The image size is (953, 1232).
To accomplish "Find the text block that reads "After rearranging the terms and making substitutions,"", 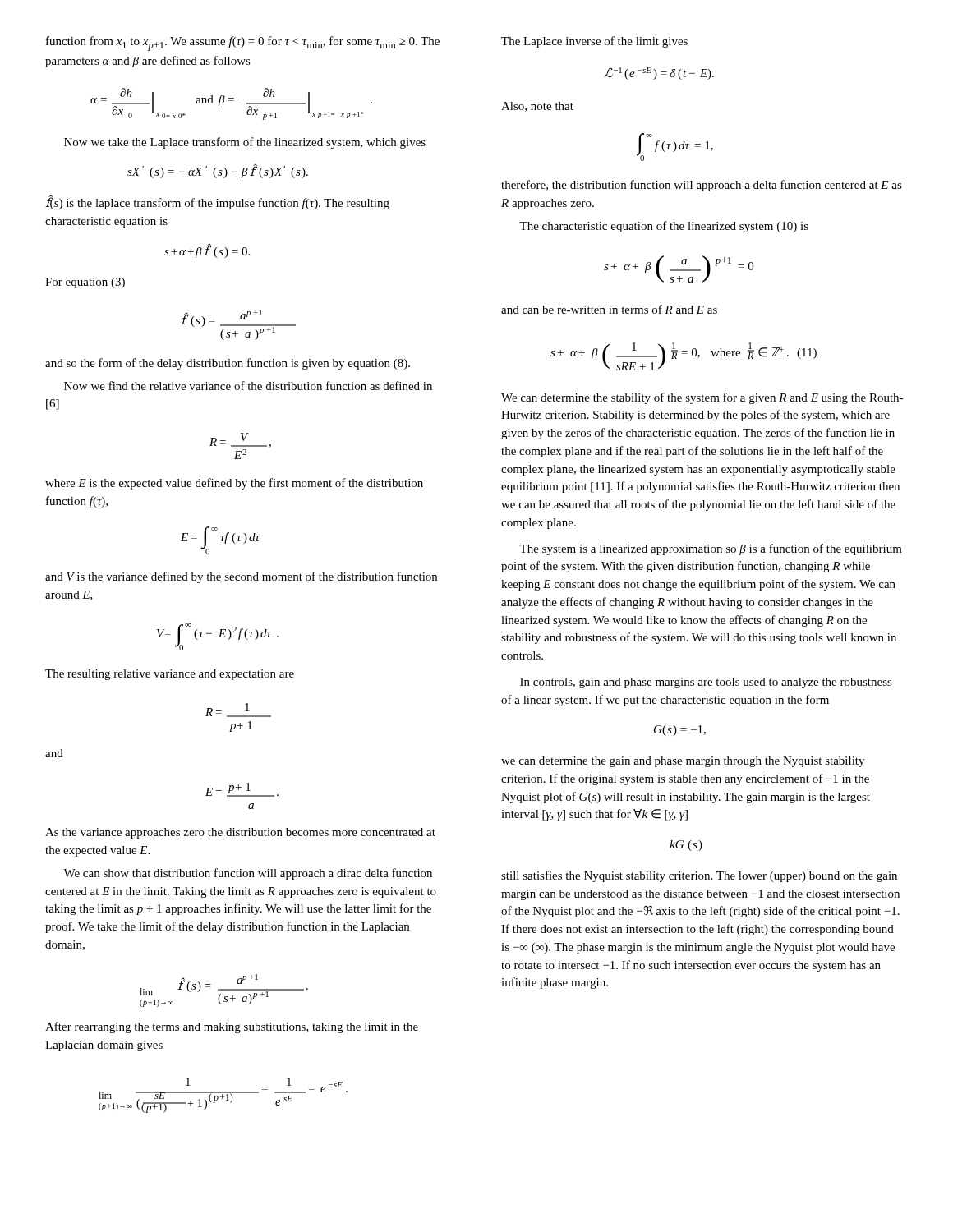I will pyautogui.click(x=246, y=1037).
